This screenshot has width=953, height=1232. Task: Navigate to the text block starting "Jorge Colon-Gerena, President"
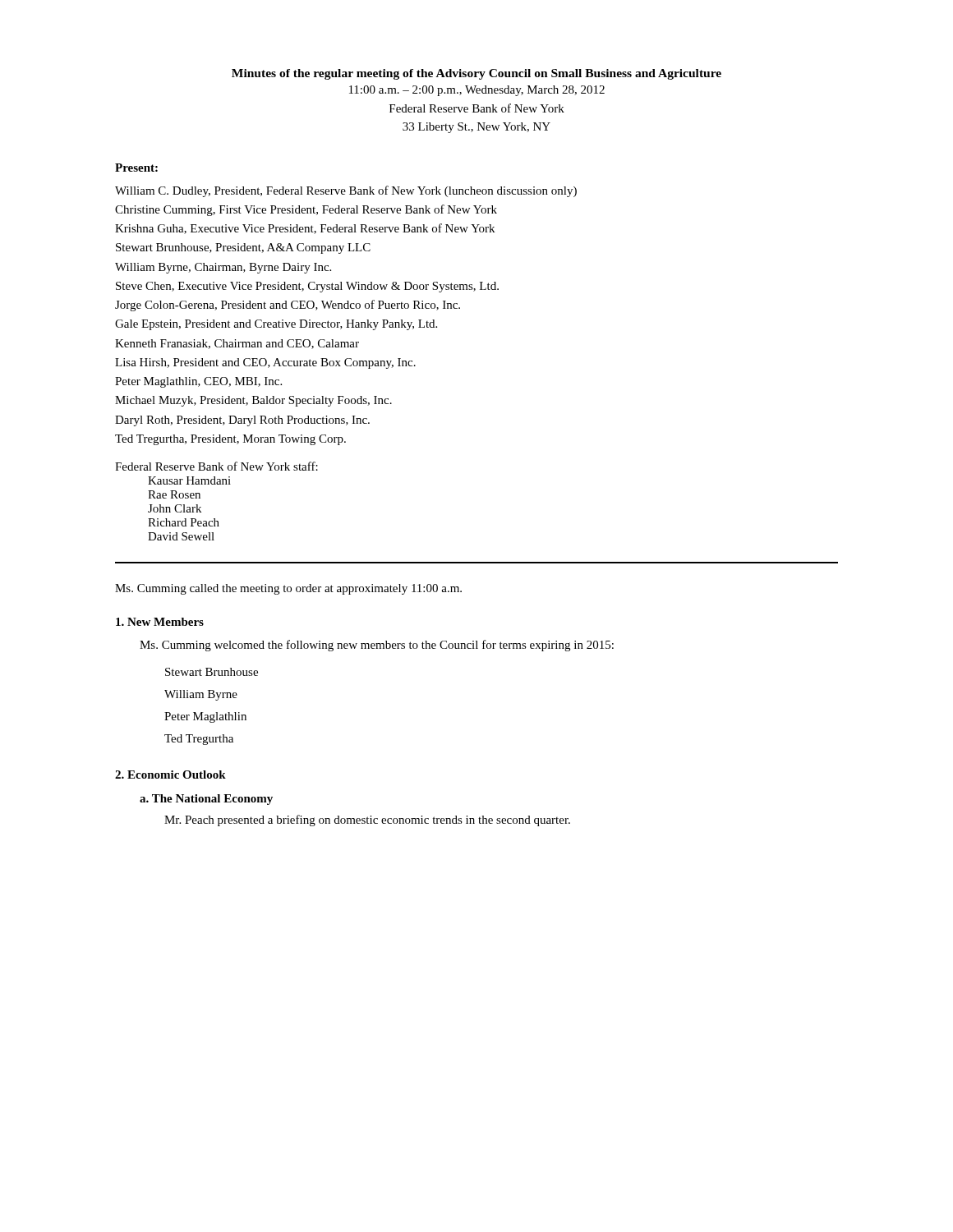click(288, 305)
